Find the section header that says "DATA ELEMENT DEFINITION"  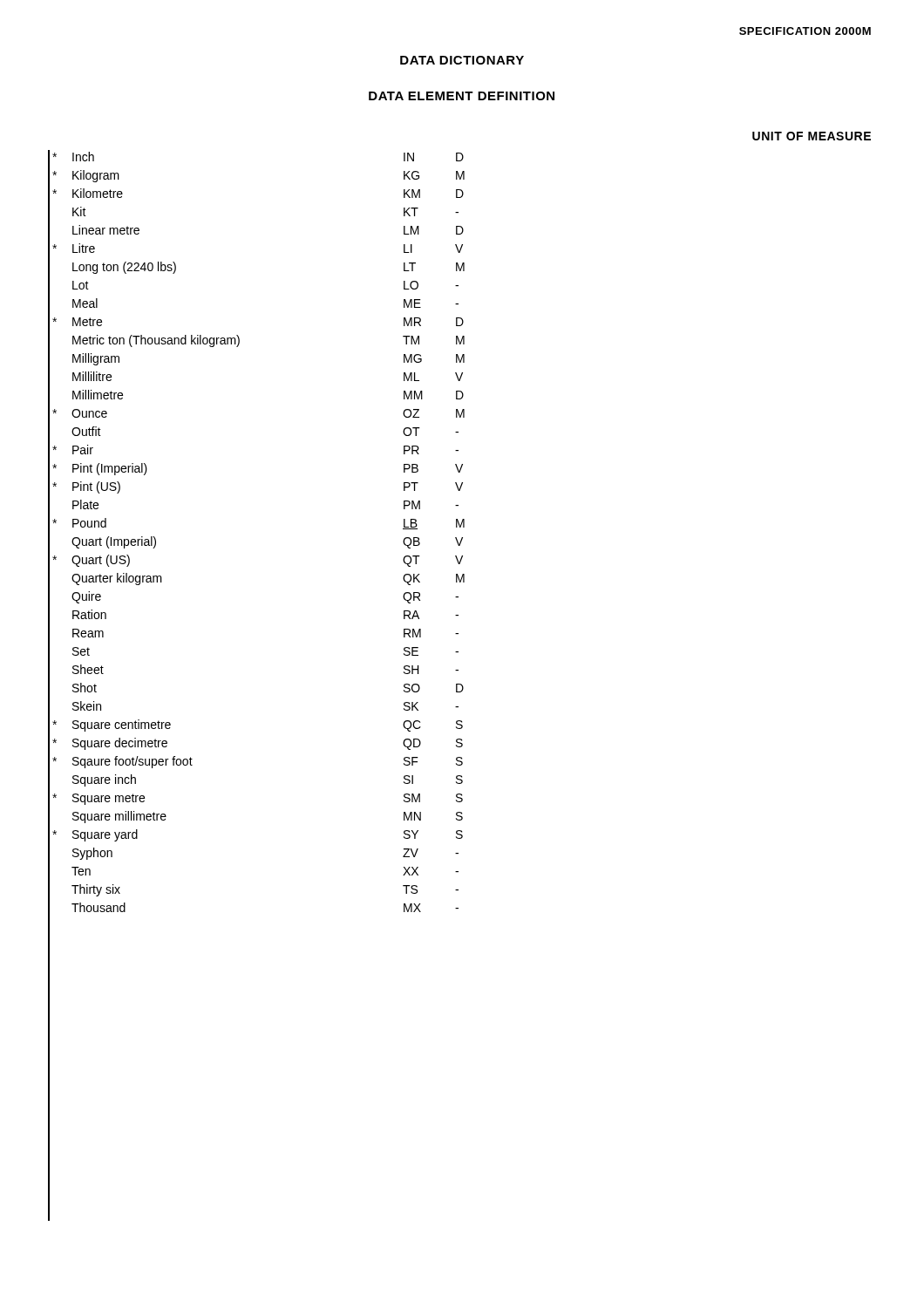click(x=462, y=95)
